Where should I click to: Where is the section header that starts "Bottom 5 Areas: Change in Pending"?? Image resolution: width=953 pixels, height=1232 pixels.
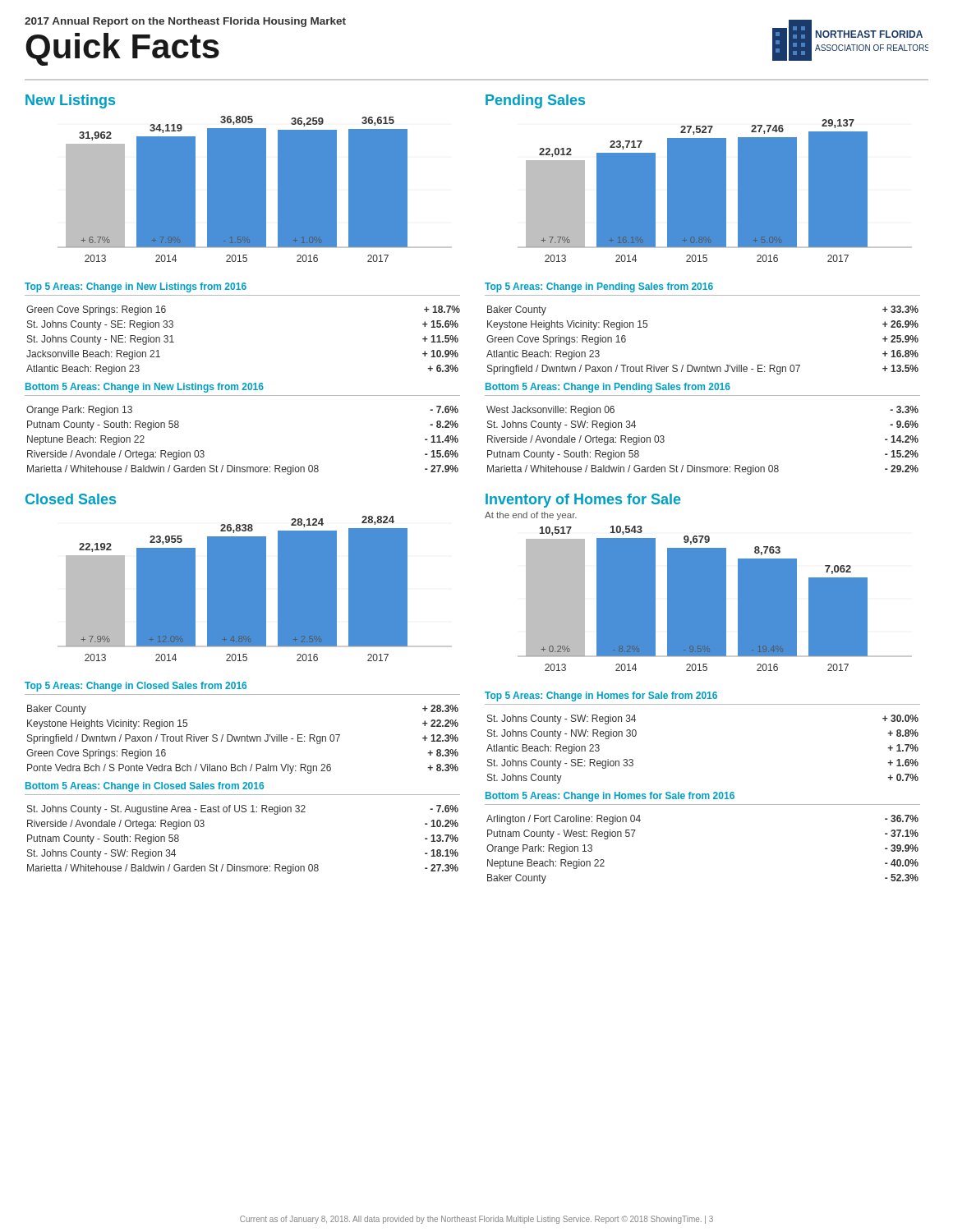[608, 387]
